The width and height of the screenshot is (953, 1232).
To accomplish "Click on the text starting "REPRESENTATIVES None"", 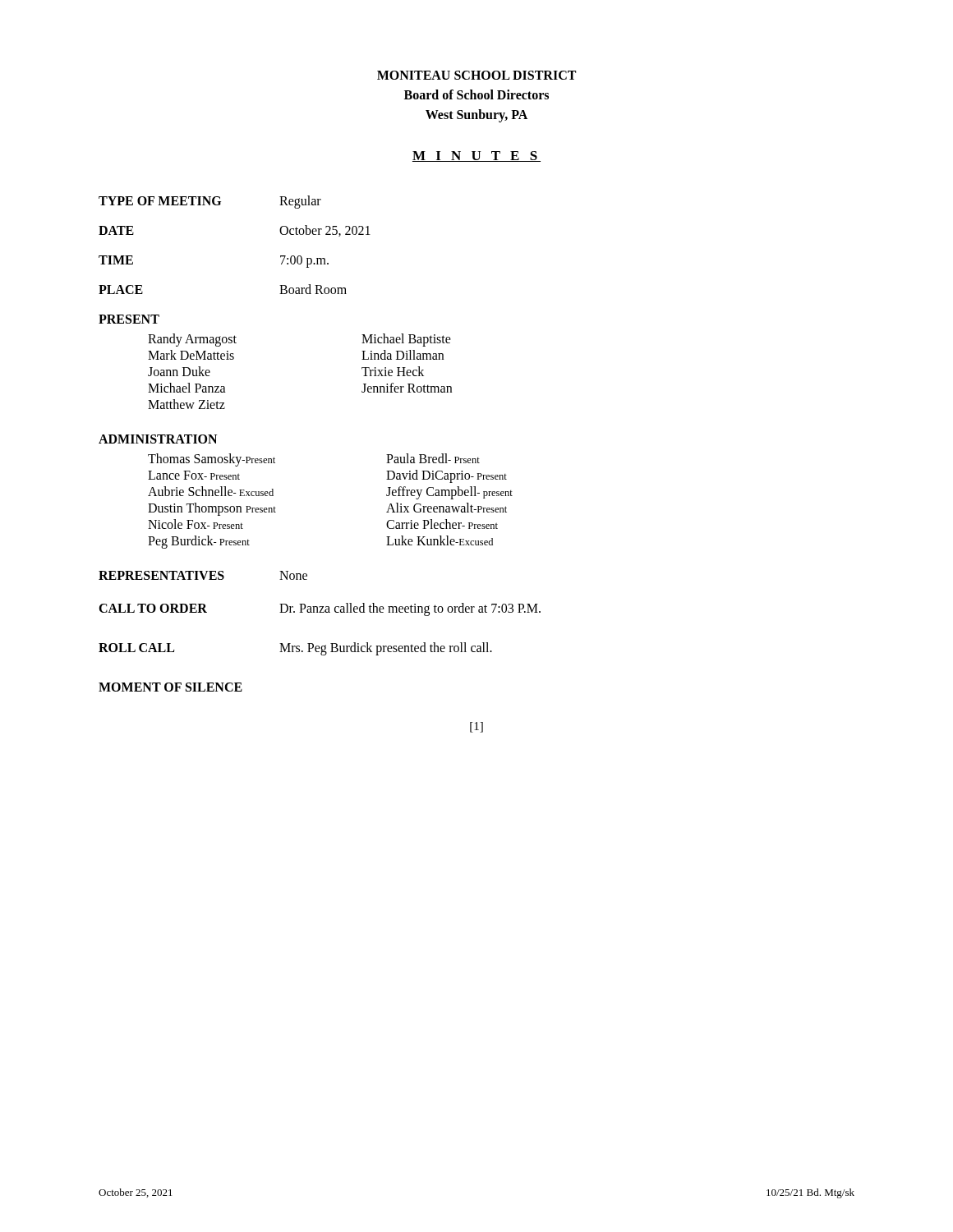I will point(203,576).
